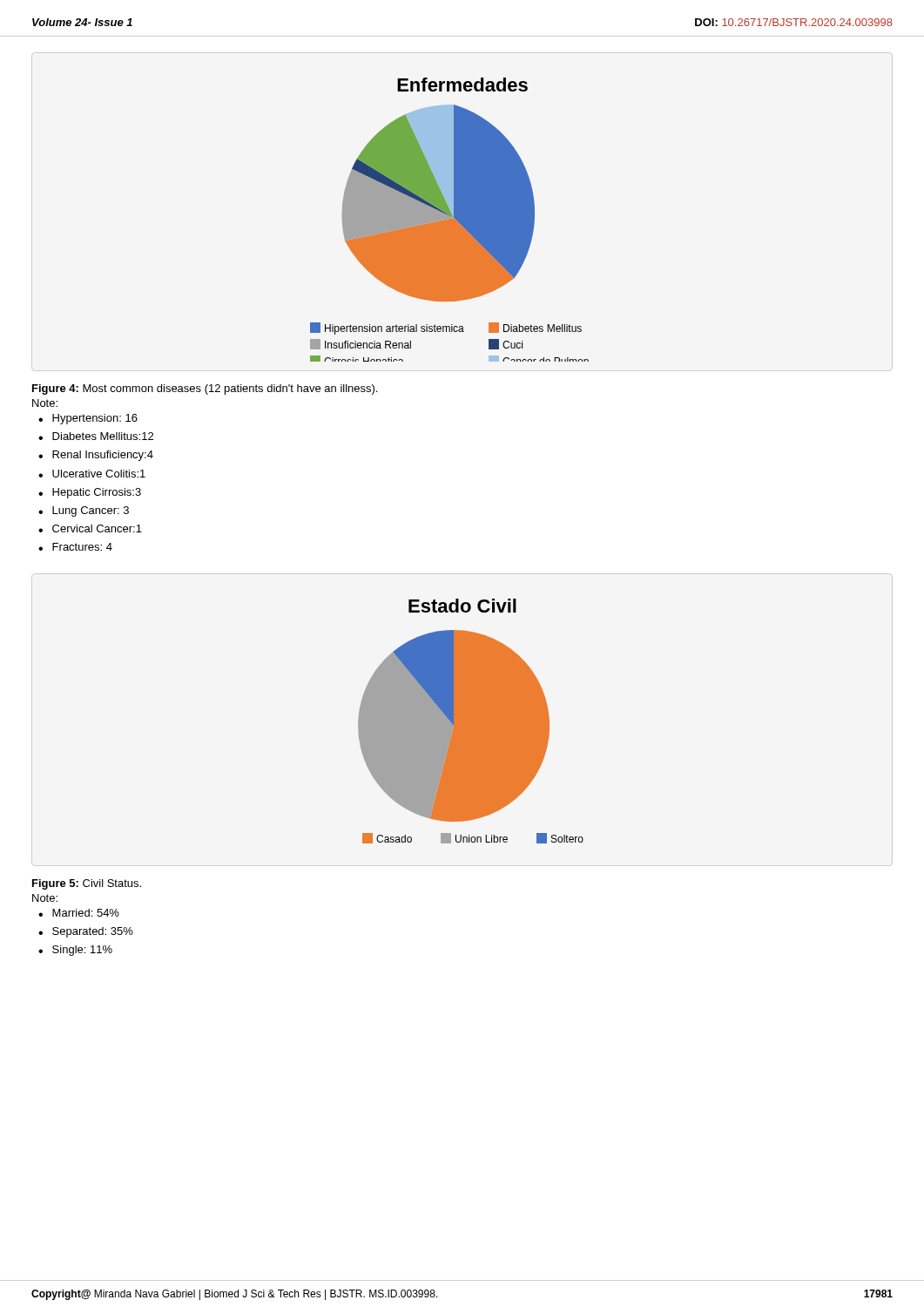
Task: Locate the list item with the text "•Separated: 35%"
Action: coord(86,933)
